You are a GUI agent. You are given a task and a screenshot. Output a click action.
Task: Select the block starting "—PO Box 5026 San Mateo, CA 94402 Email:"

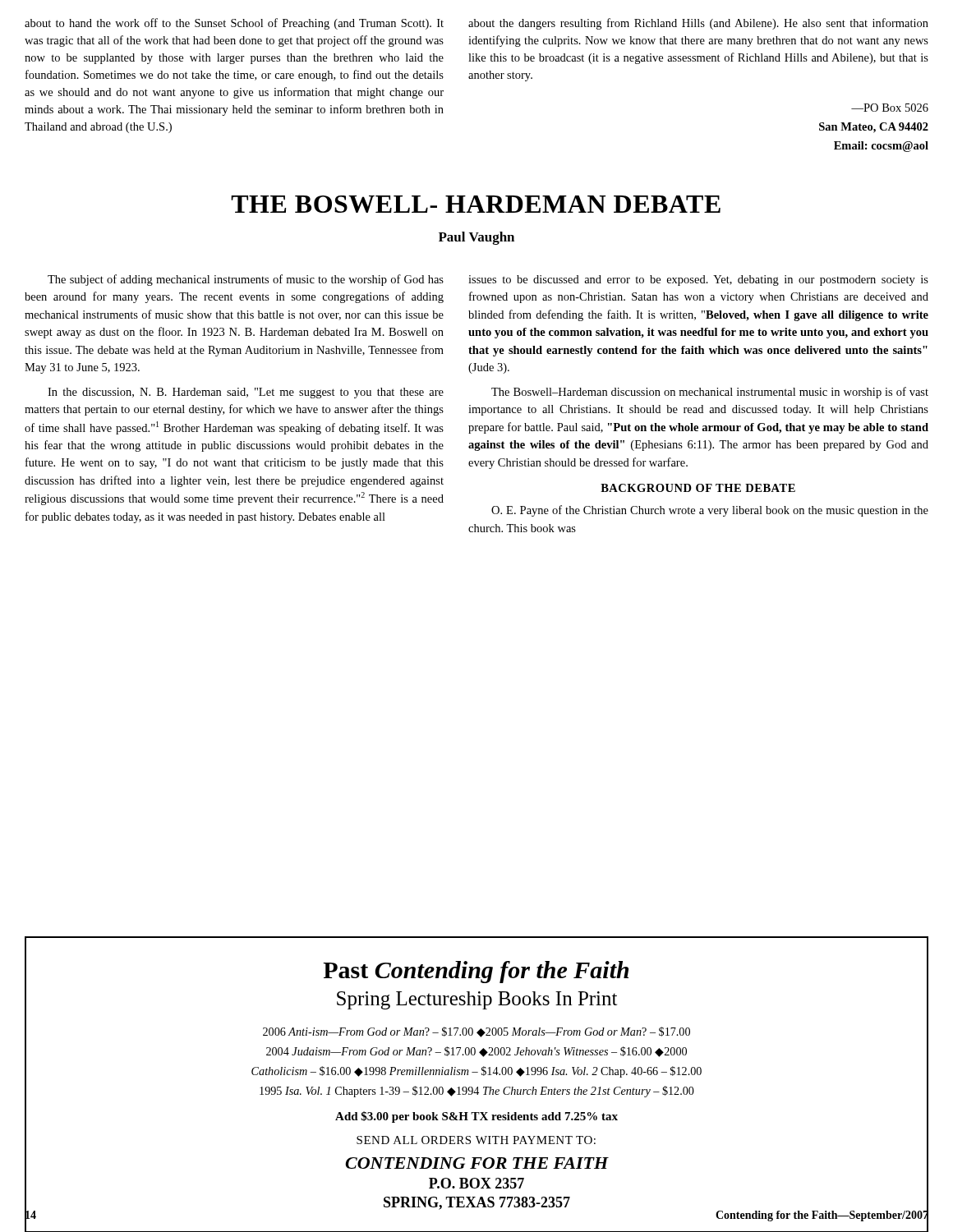pos(873,127)
